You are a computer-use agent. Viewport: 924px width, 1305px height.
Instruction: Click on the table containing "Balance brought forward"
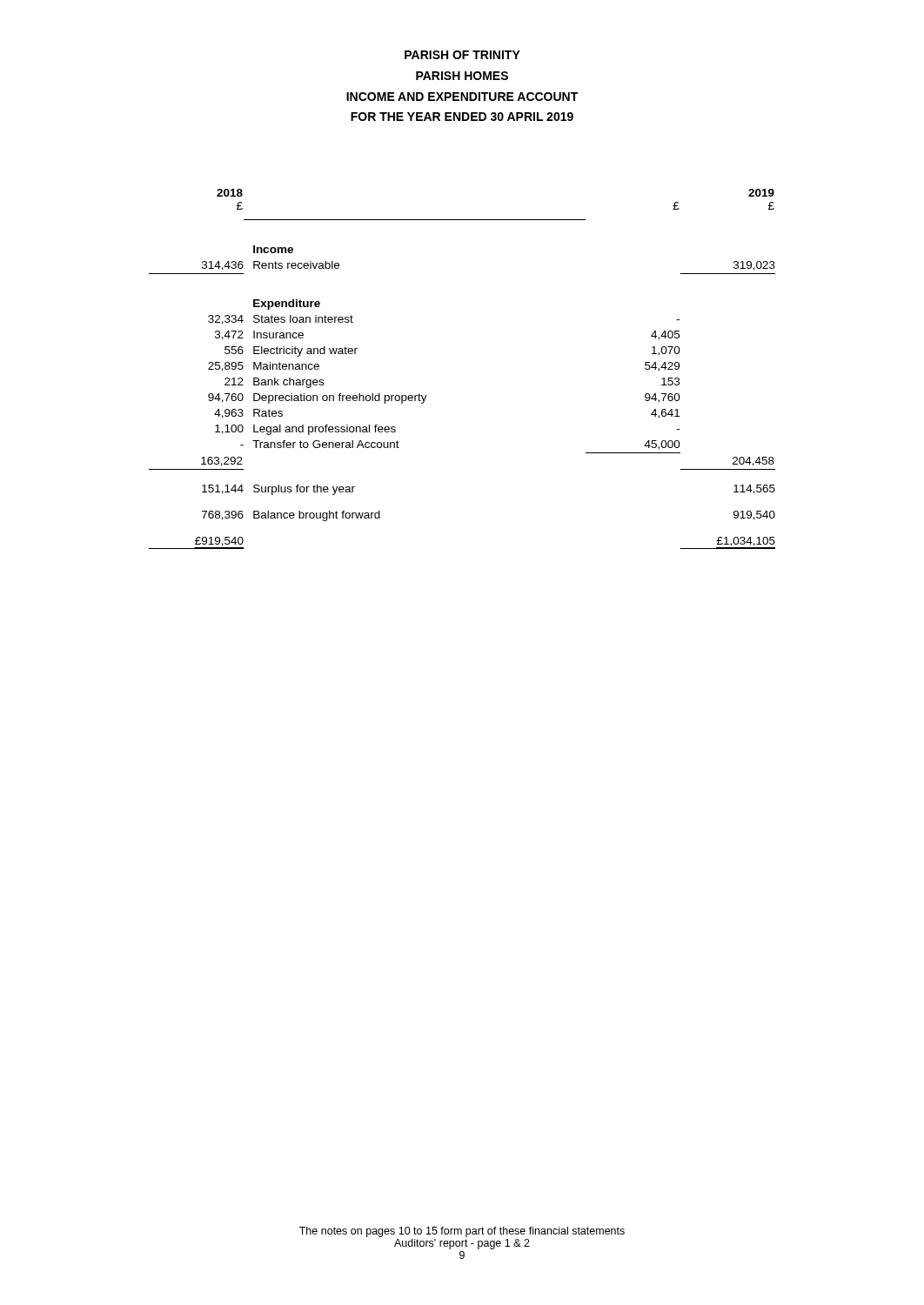462,355
